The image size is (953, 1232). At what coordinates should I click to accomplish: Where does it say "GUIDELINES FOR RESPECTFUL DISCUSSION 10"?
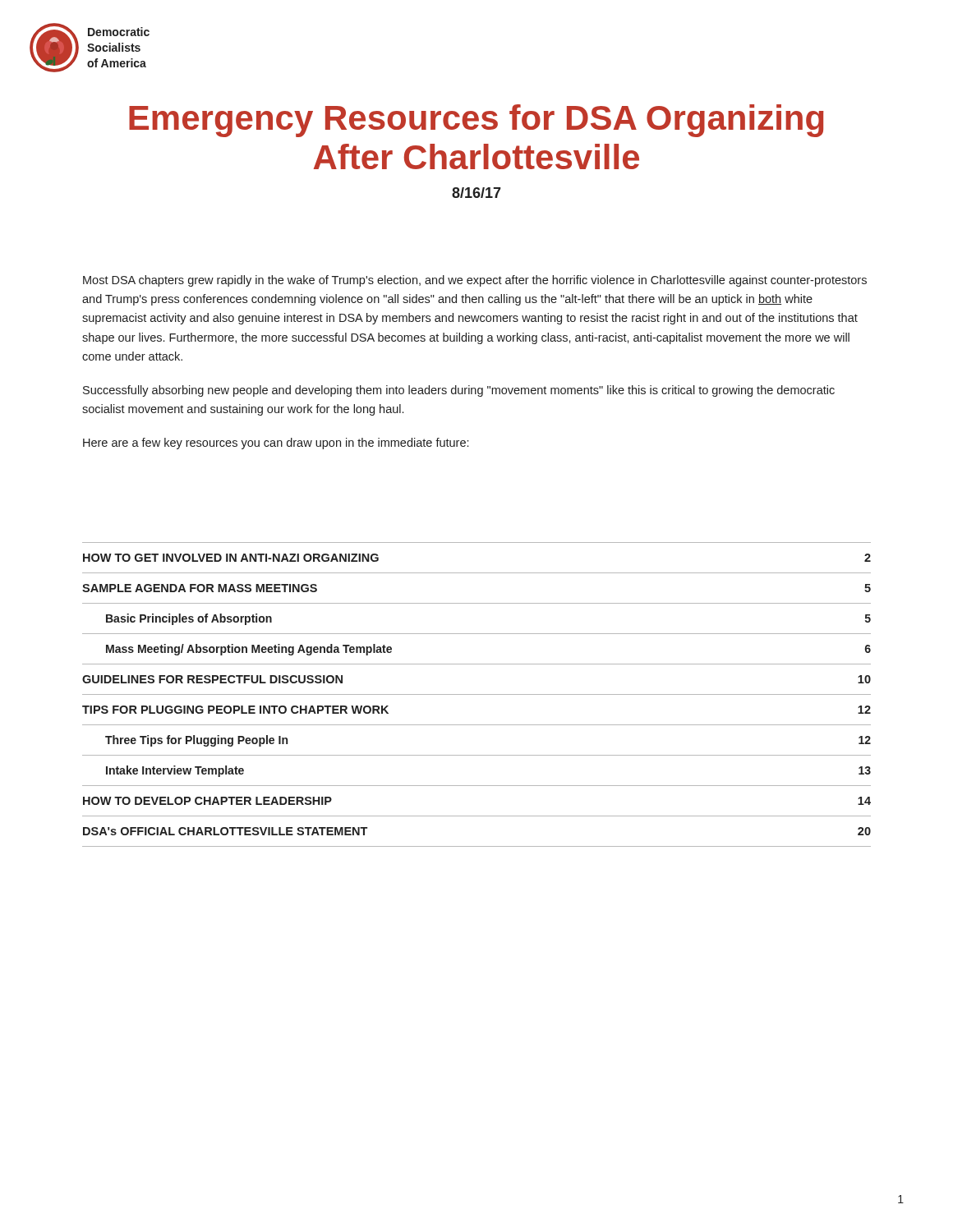(215, 680)
